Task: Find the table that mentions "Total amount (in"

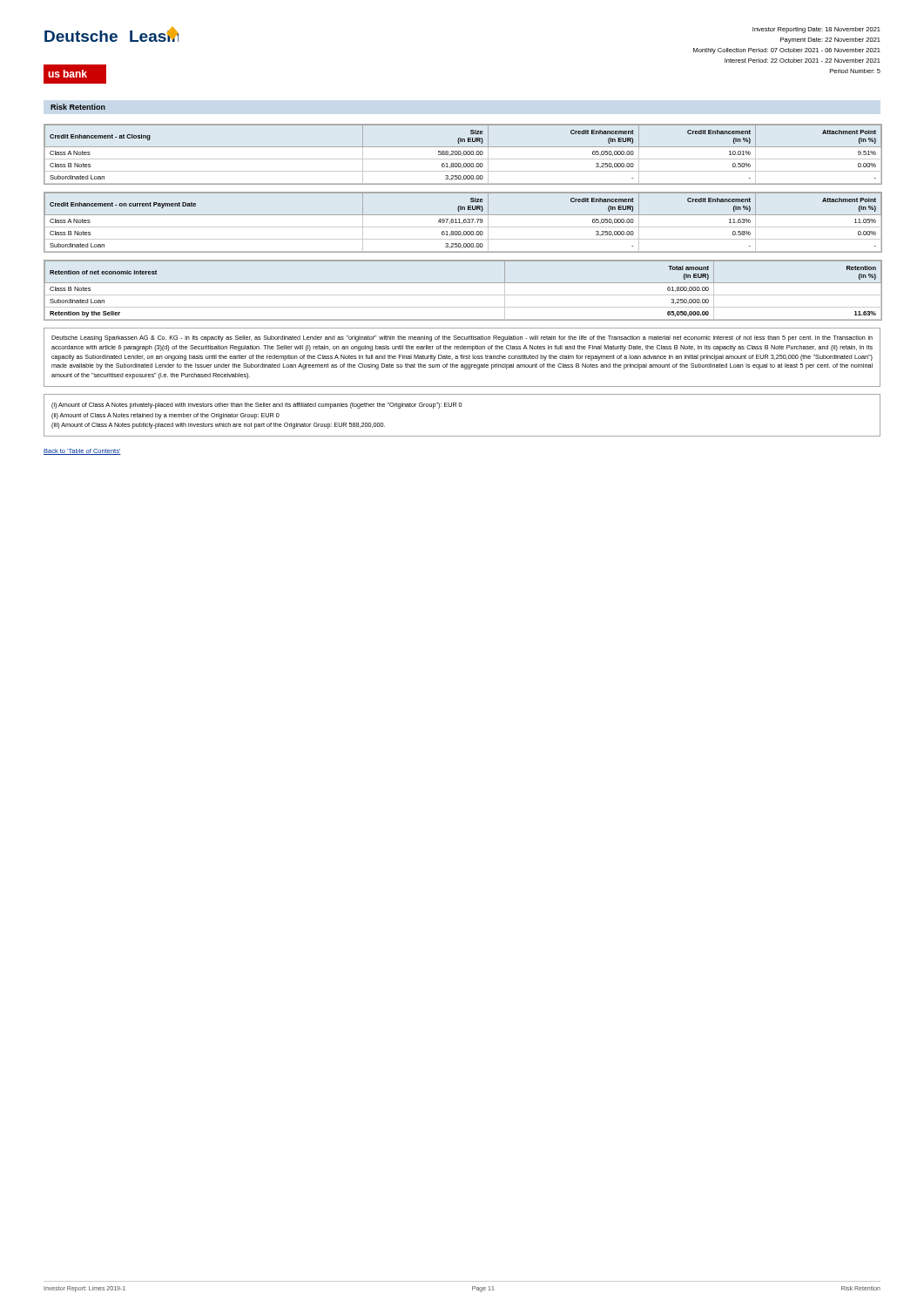Action: coord(463,290)
